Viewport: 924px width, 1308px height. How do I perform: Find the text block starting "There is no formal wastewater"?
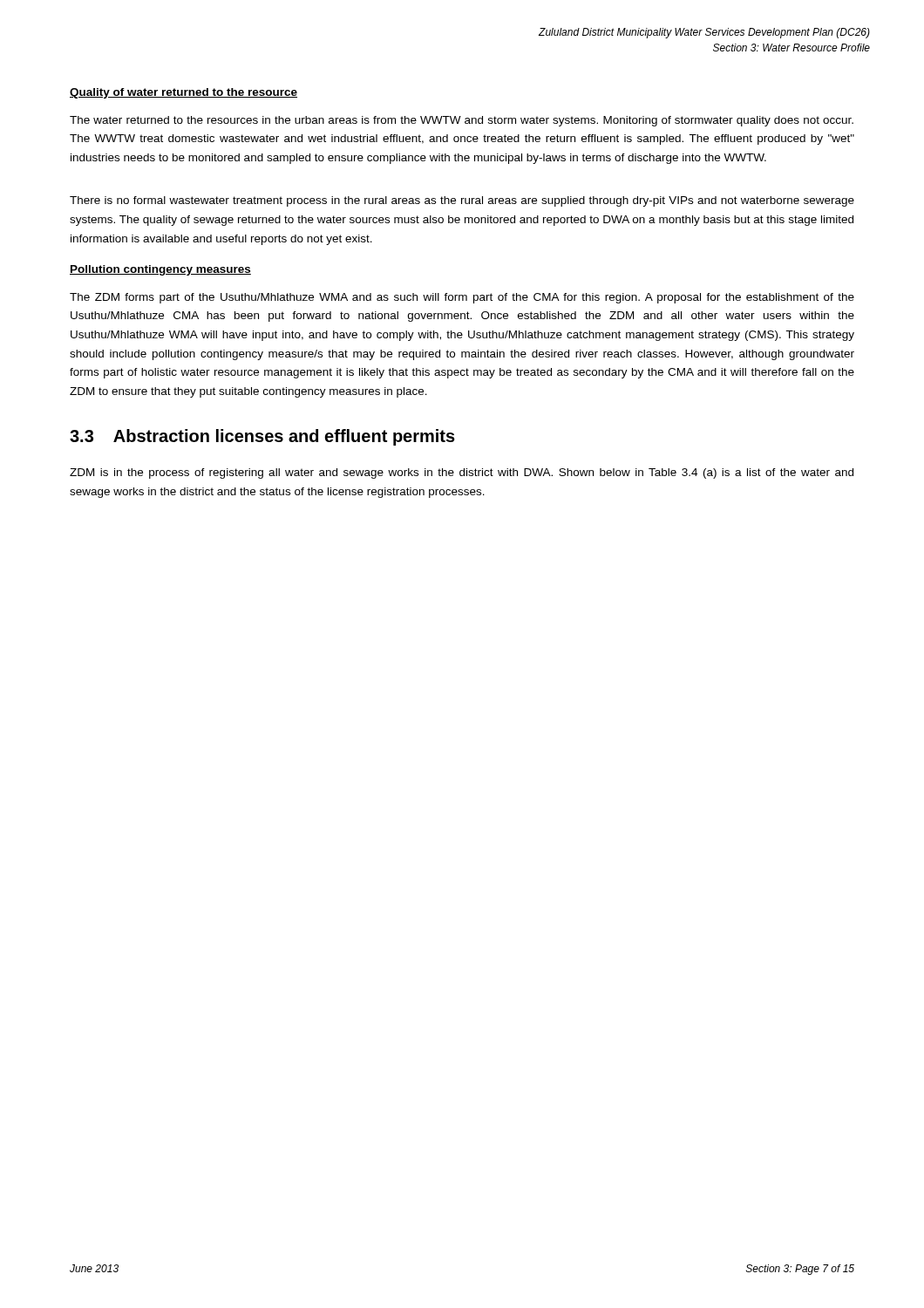tap(462, 219)
